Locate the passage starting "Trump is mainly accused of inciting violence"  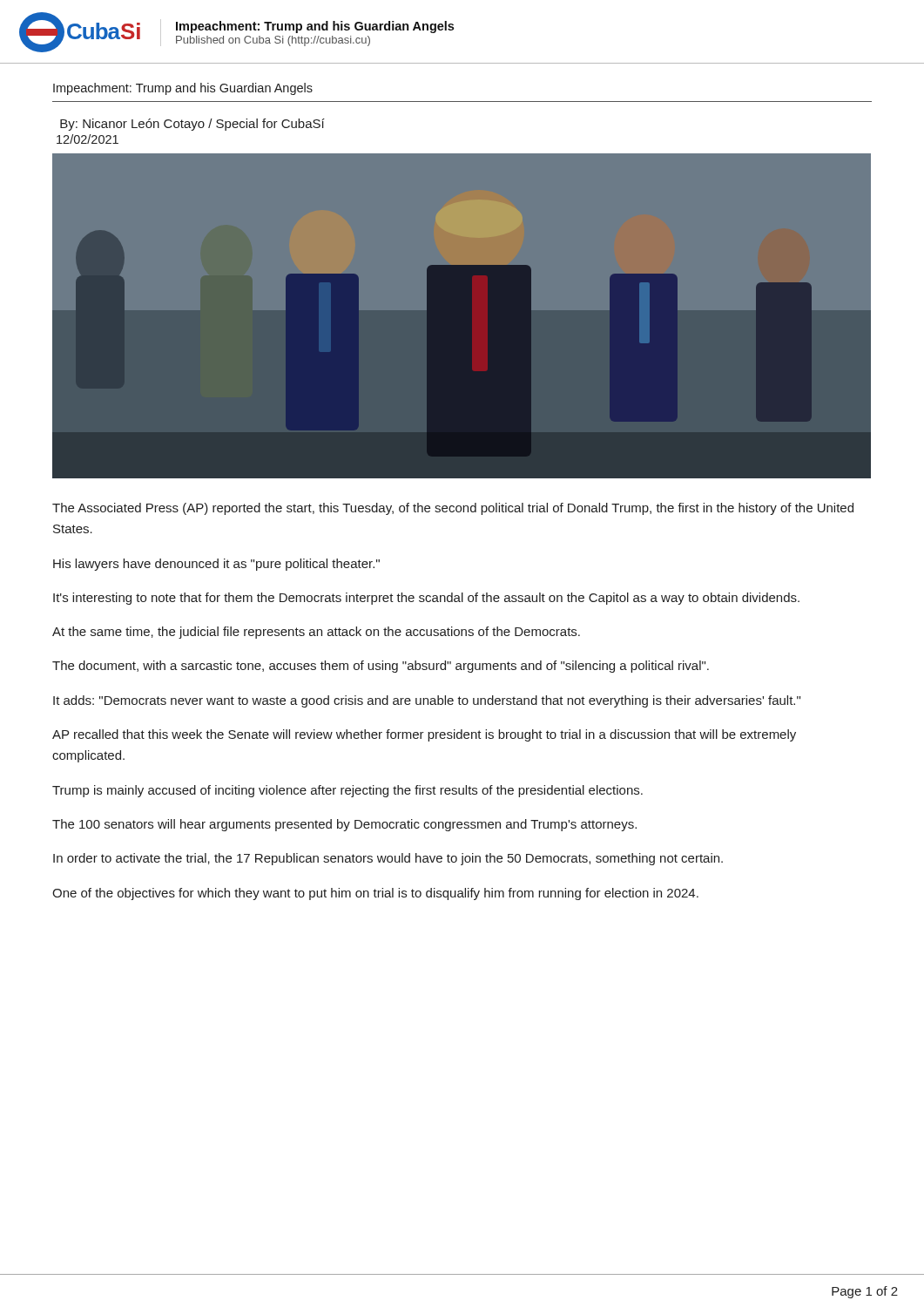coord(348,790)
